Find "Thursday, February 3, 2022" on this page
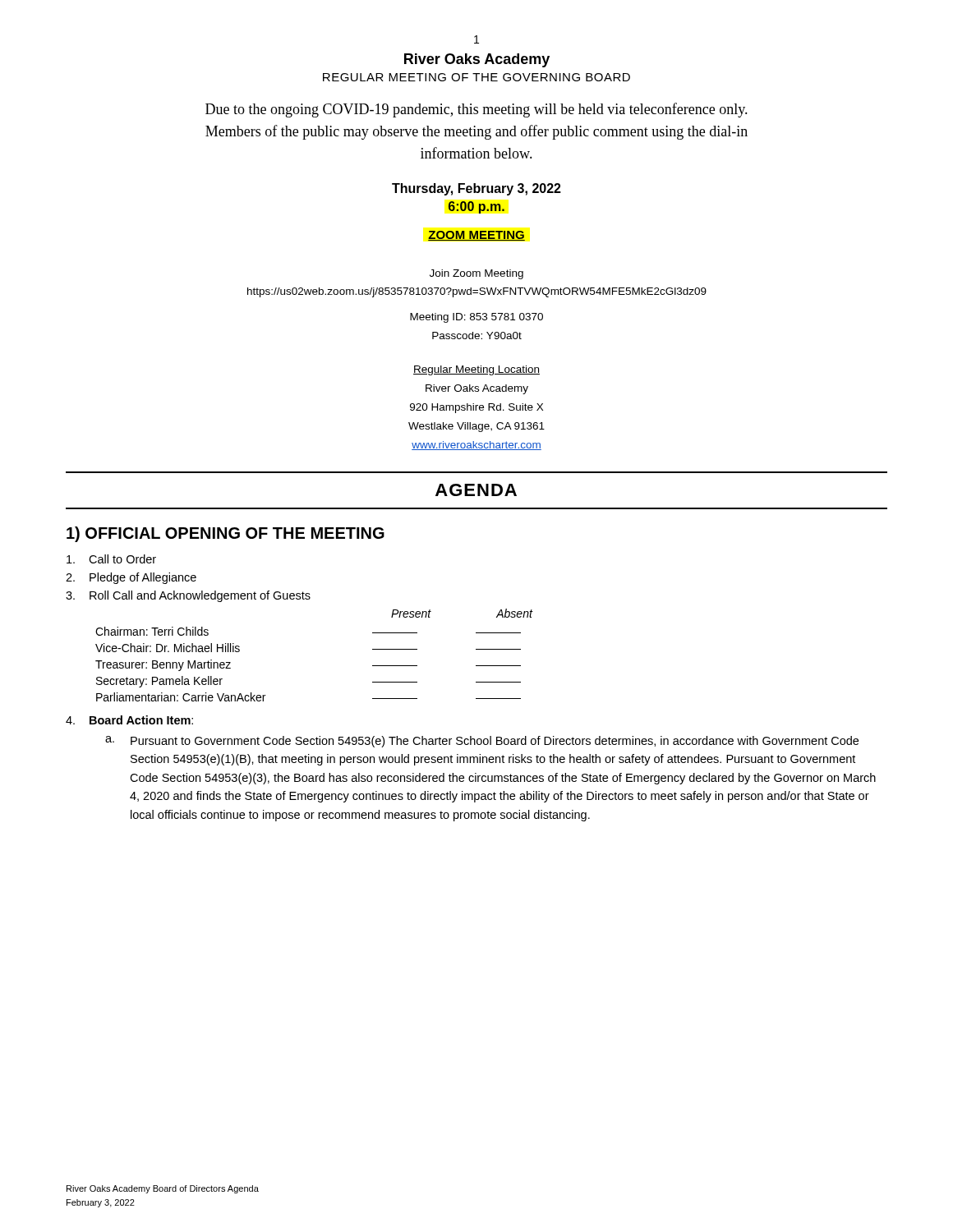 tap(476, 188)
